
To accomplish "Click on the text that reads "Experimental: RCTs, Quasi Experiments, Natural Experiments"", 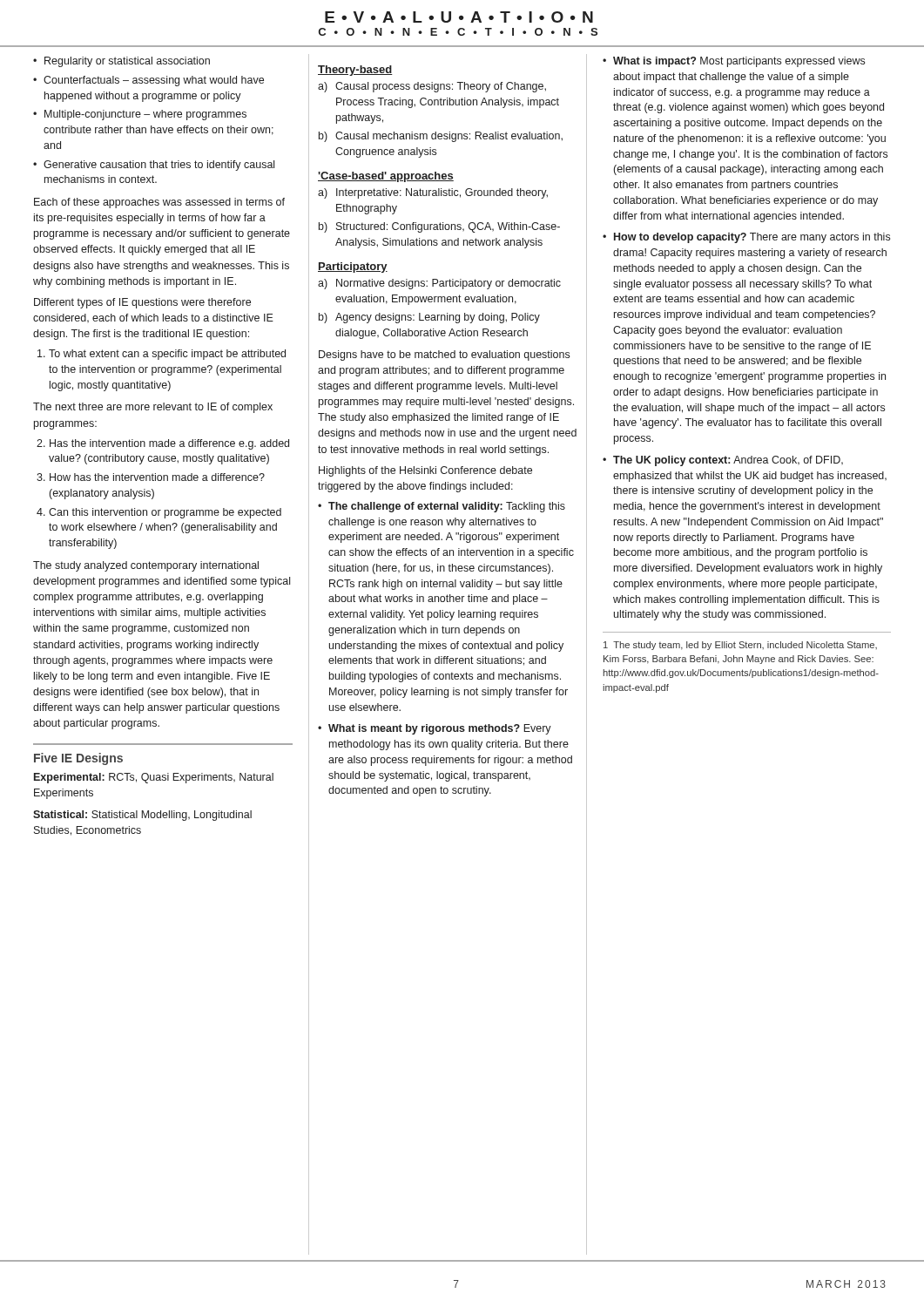I will 163,785.
